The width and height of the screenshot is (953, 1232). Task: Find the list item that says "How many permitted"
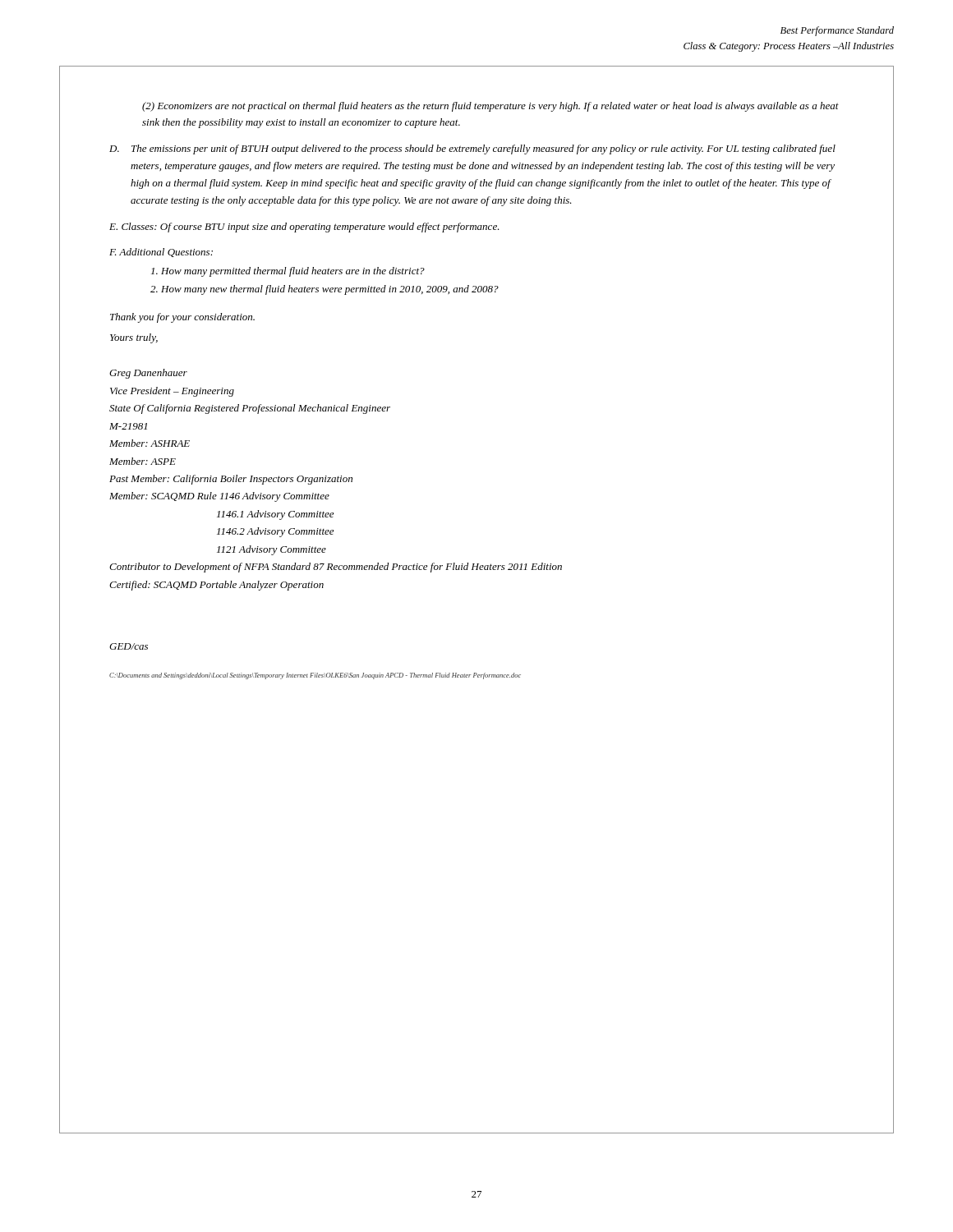(287, 270)
